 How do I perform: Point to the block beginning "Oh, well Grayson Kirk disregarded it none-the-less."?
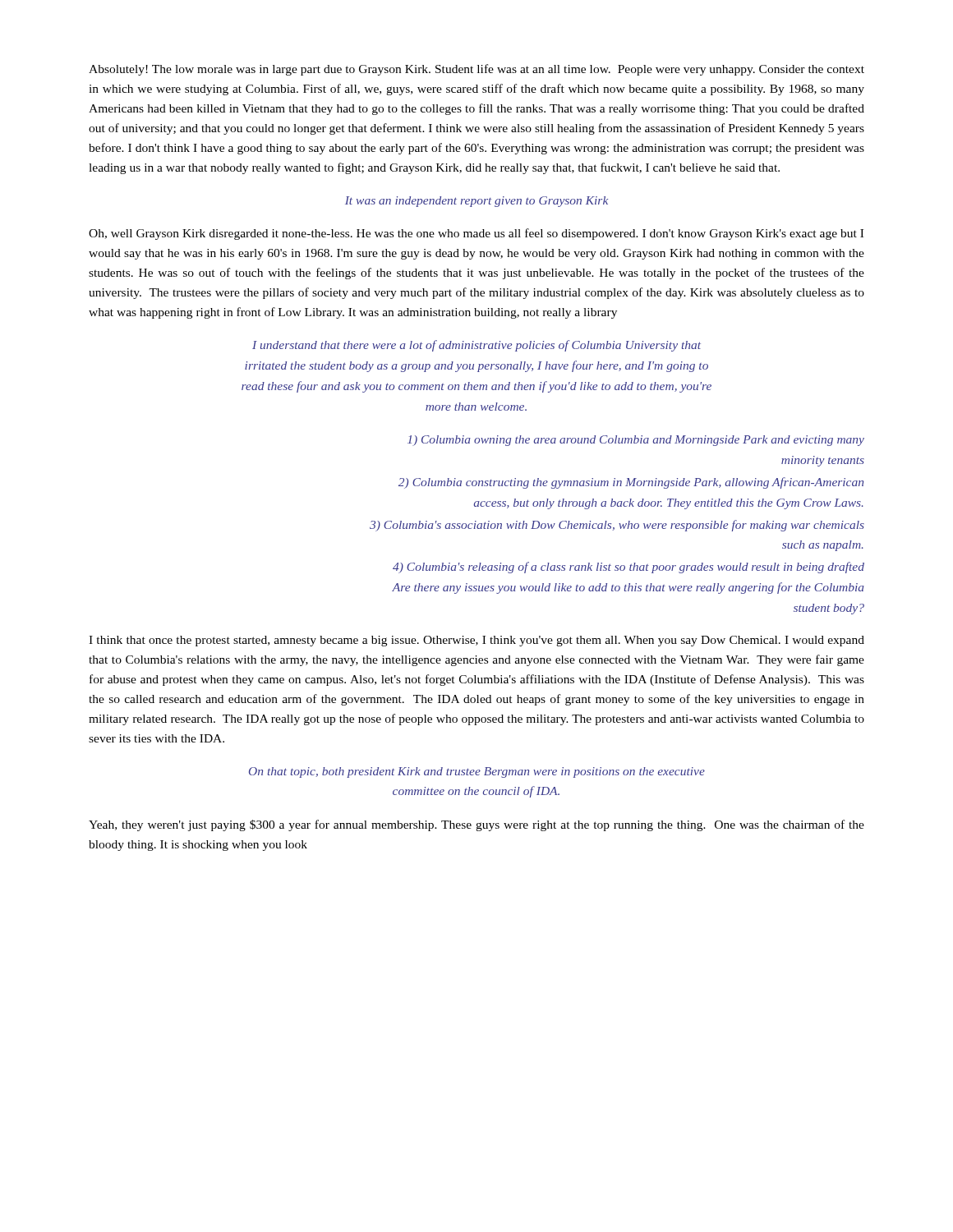[x=476, y=272]
